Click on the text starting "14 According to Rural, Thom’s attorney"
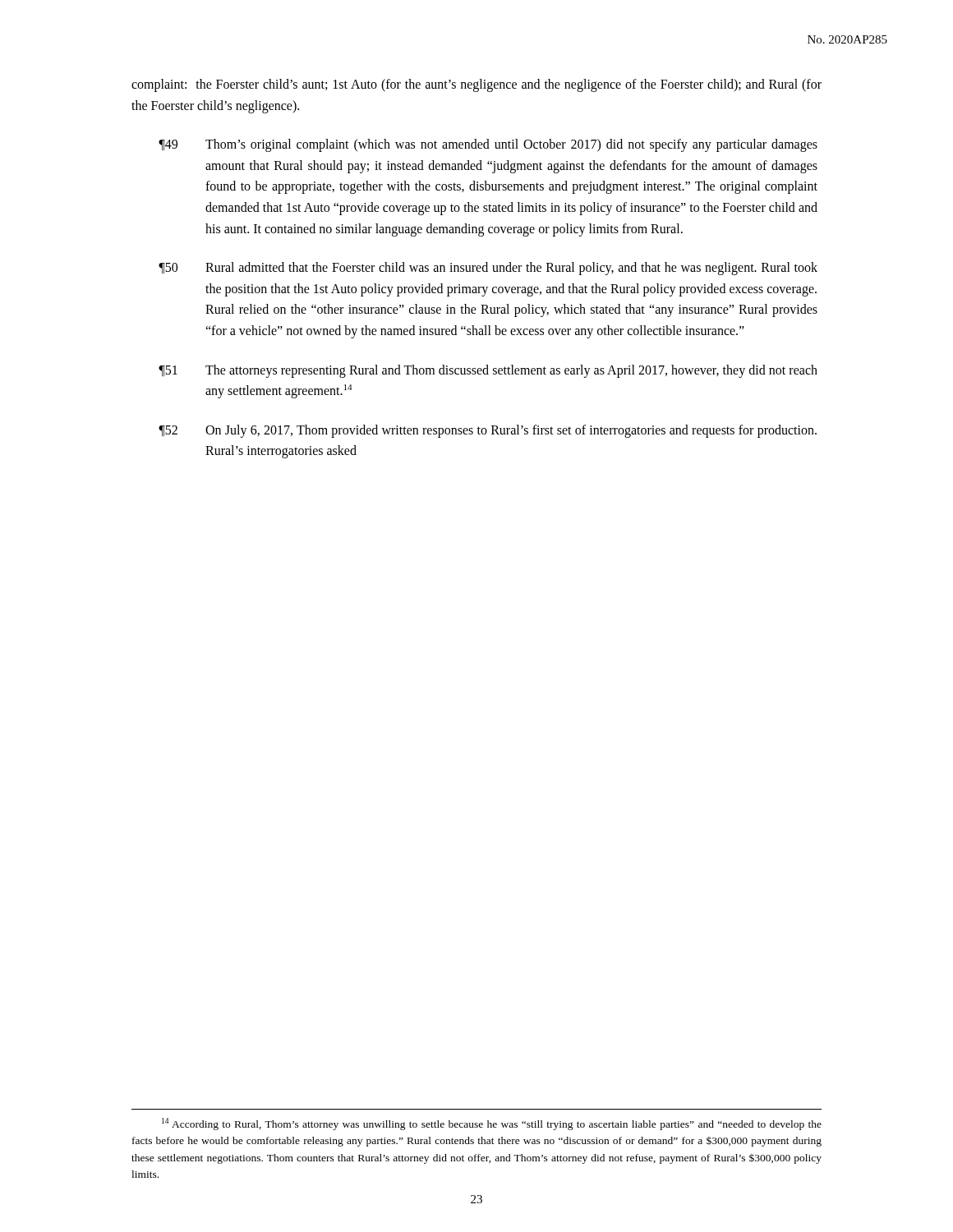Image resolution: width=953 pixels, height=1232 pixels. point(476,1149)
